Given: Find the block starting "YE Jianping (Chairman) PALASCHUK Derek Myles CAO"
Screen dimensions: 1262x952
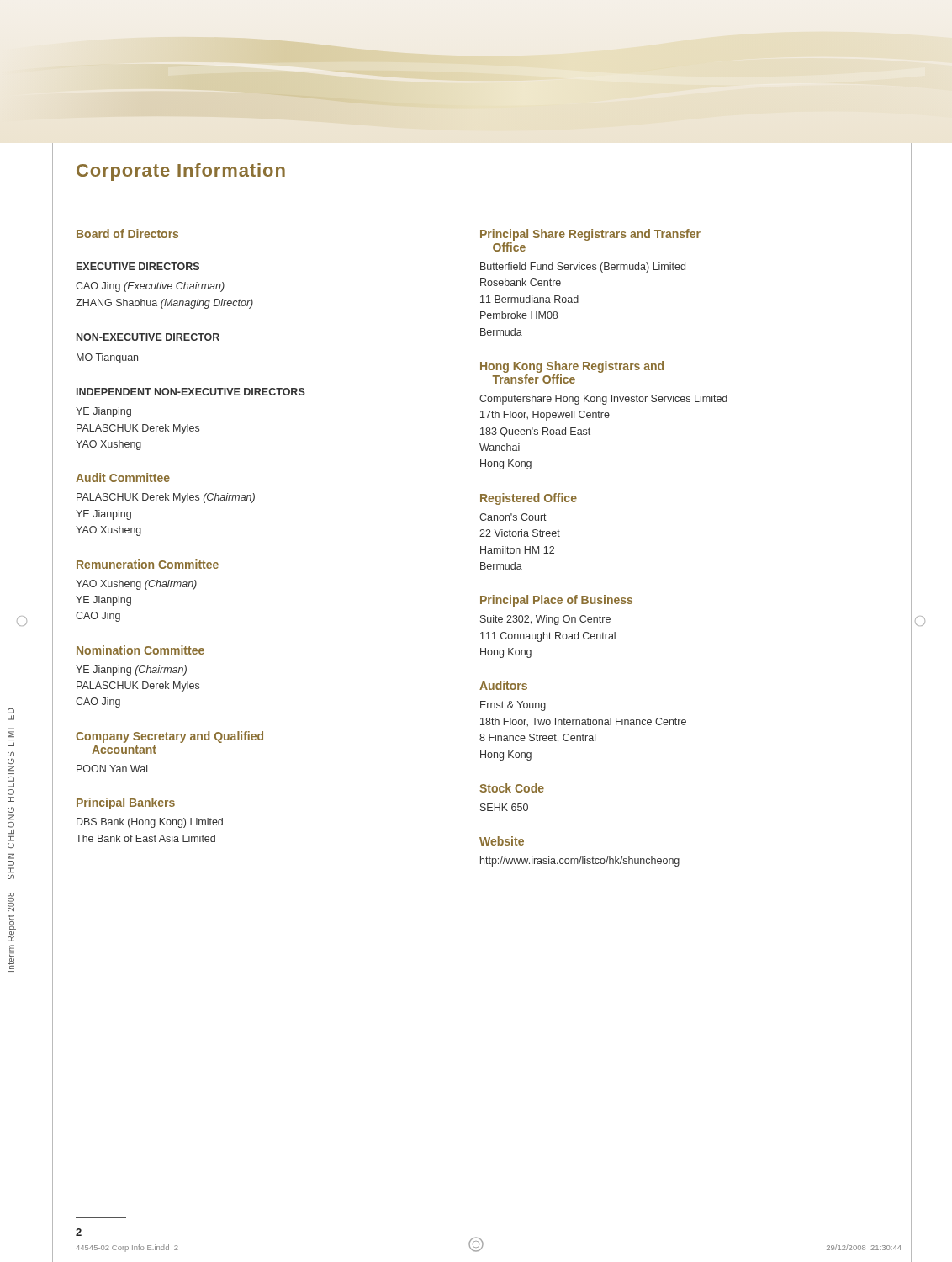Looking at the screenshot, I should click(x=131, y=671).
